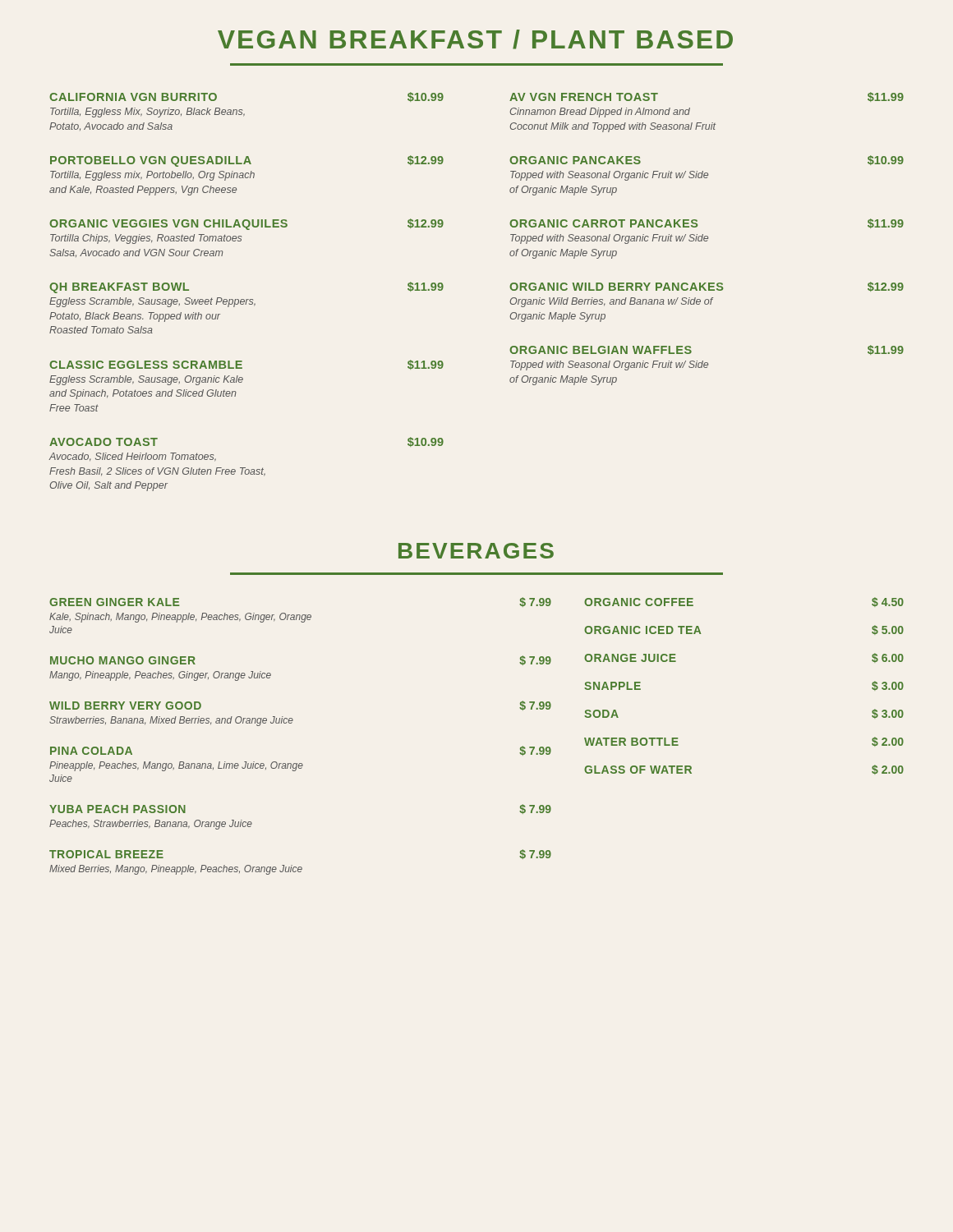This screenshot has width=953, height=1232.
Task: Locate the block of text that opens with "PINA COLADA $ 7.99 Pineapple, Peaches,"
Action: tap(300, 765)
